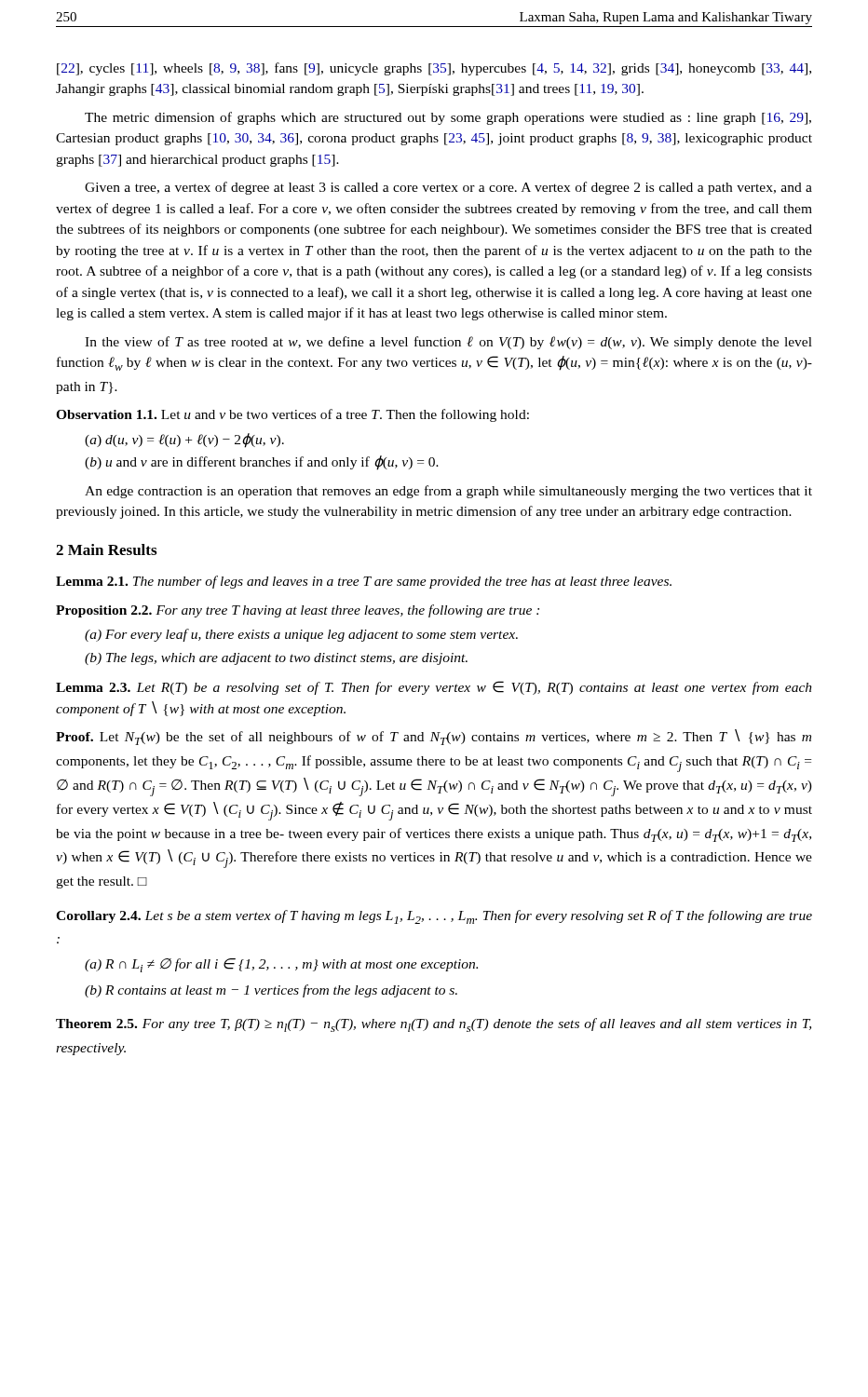Click the passage that begins "Lemma 2.3. Let R(T) be a"
The height and width of the screenshot is (1397, 868).
point(434,698)
